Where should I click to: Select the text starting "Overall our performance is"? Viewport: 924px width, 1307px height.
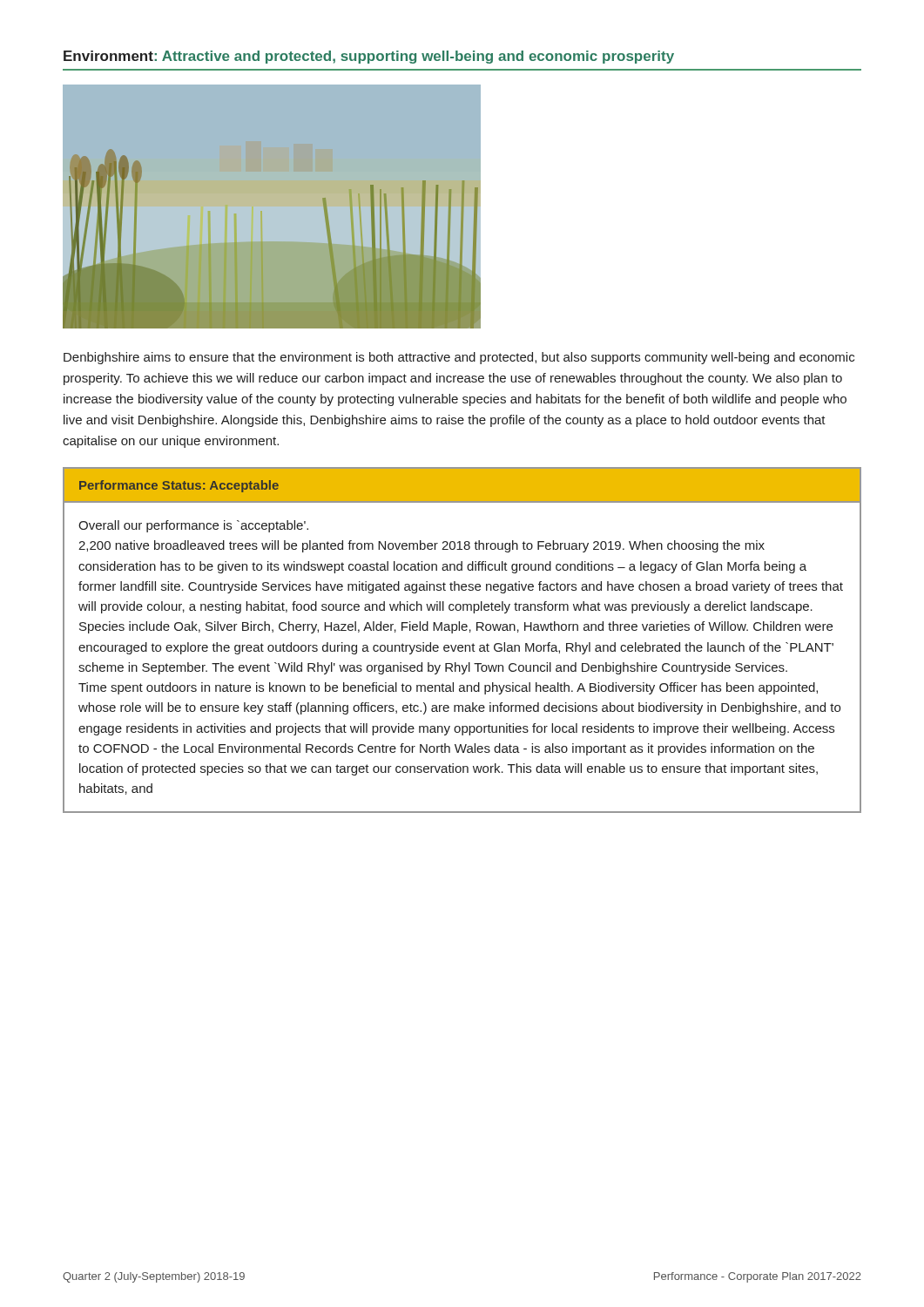pyautogui.click(x=193, y=526)
